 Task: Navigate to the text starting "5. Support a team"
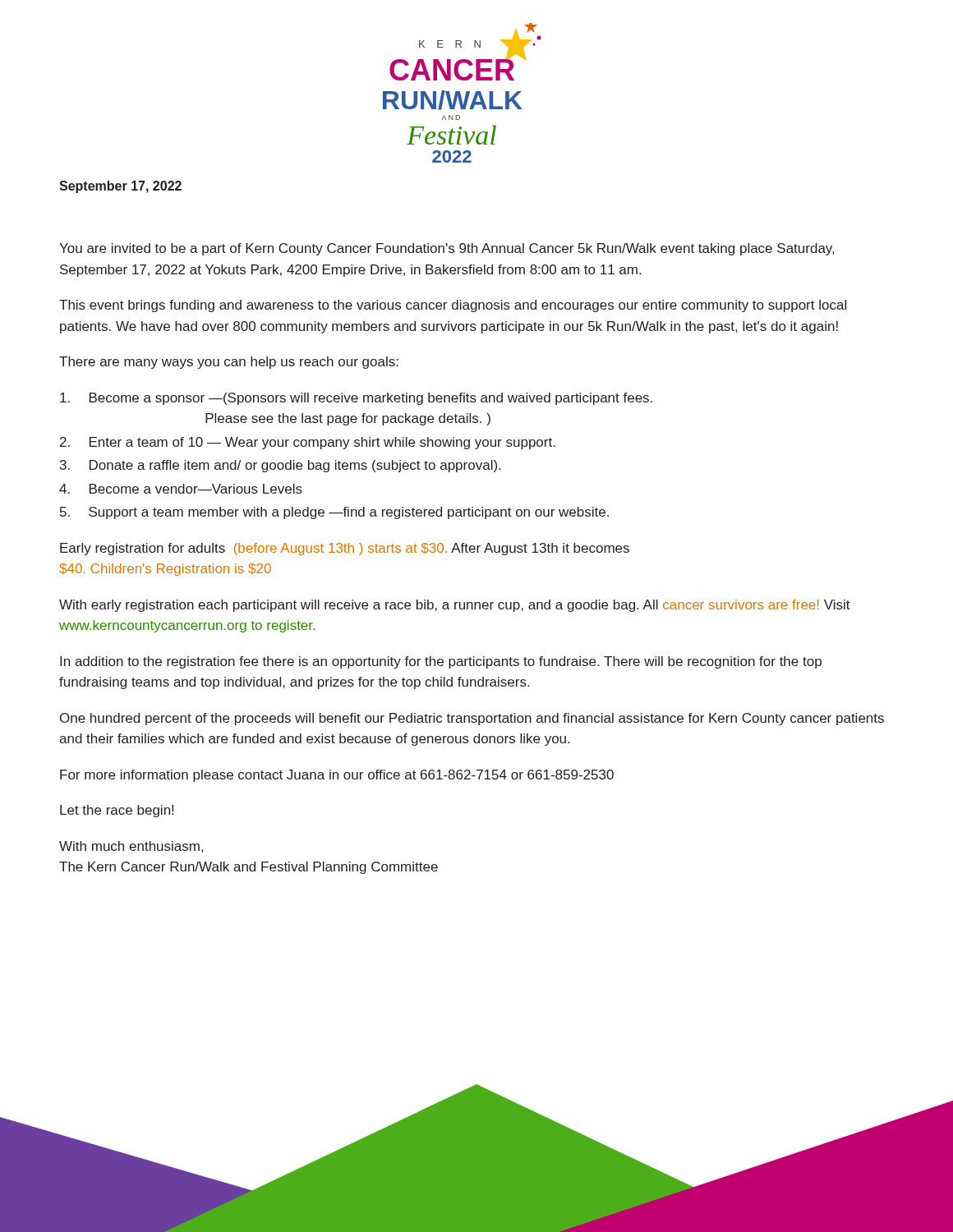476,512
